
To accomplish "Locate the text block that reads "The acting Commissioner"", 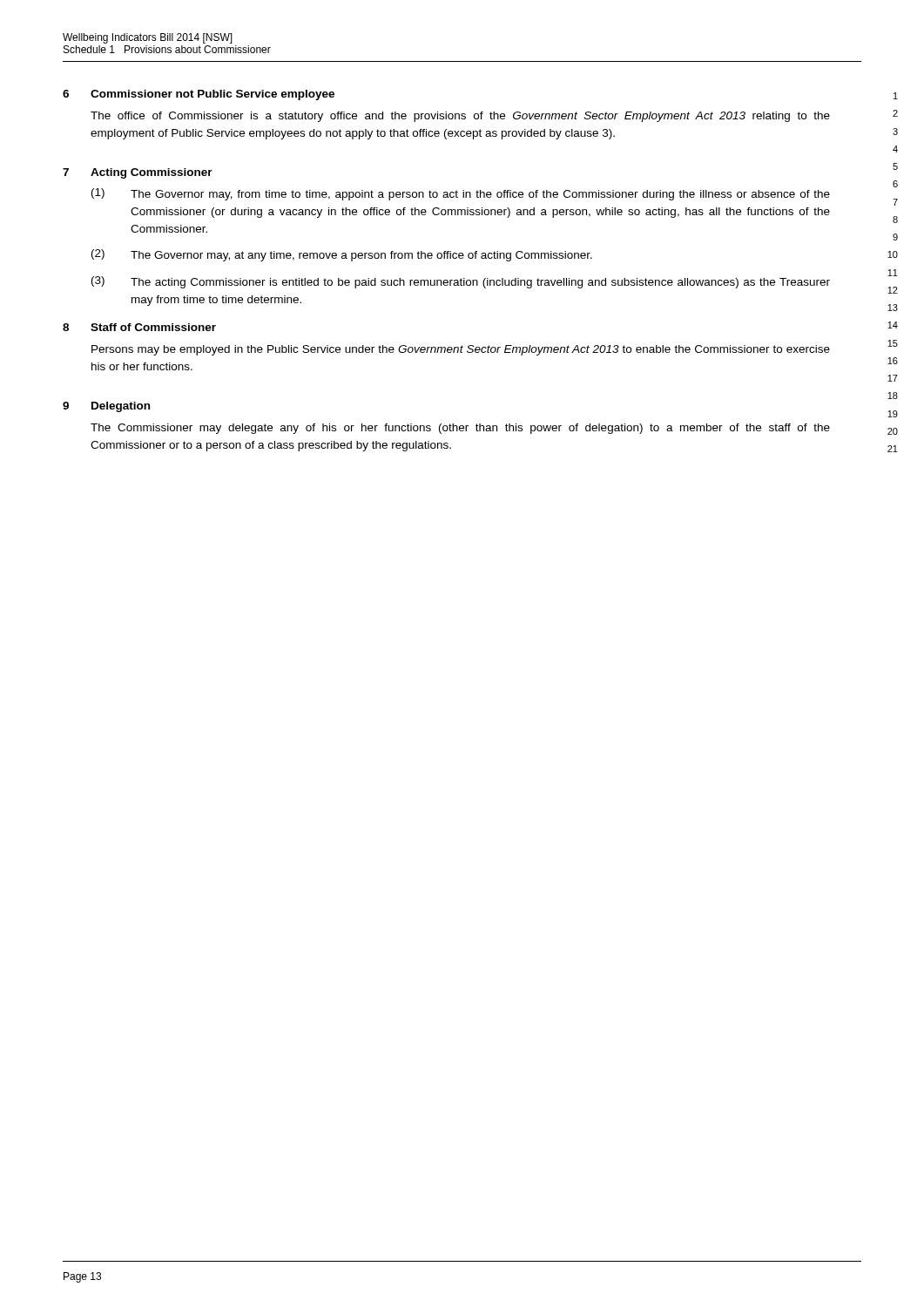I will (x=480, y=290).
